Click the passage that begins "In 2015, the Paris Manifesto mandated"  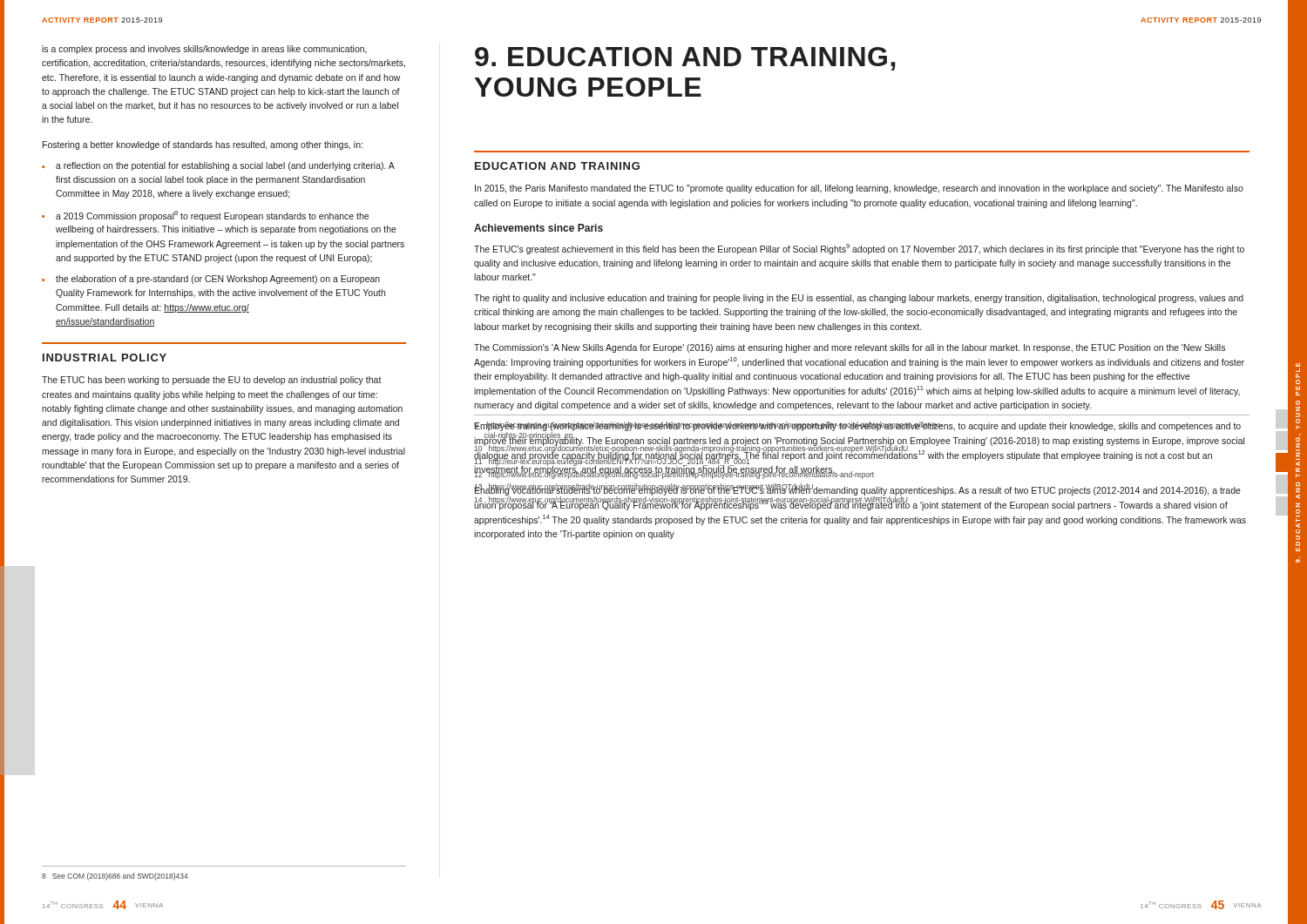pos(859,196)
